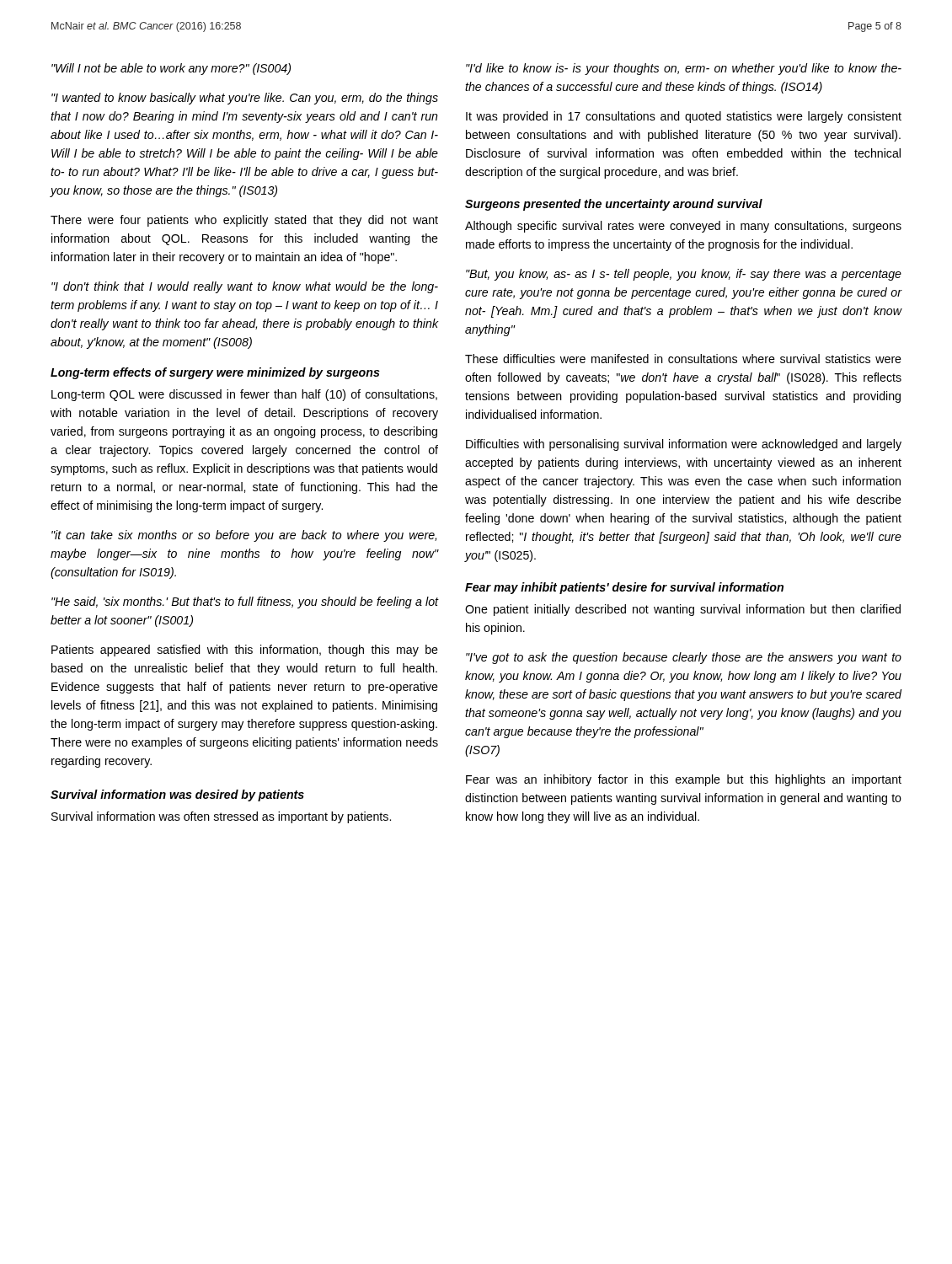Find the text starting "It was provided in"
The height and width of the screenshot is (1264, 952).
(x=683, y=144)
